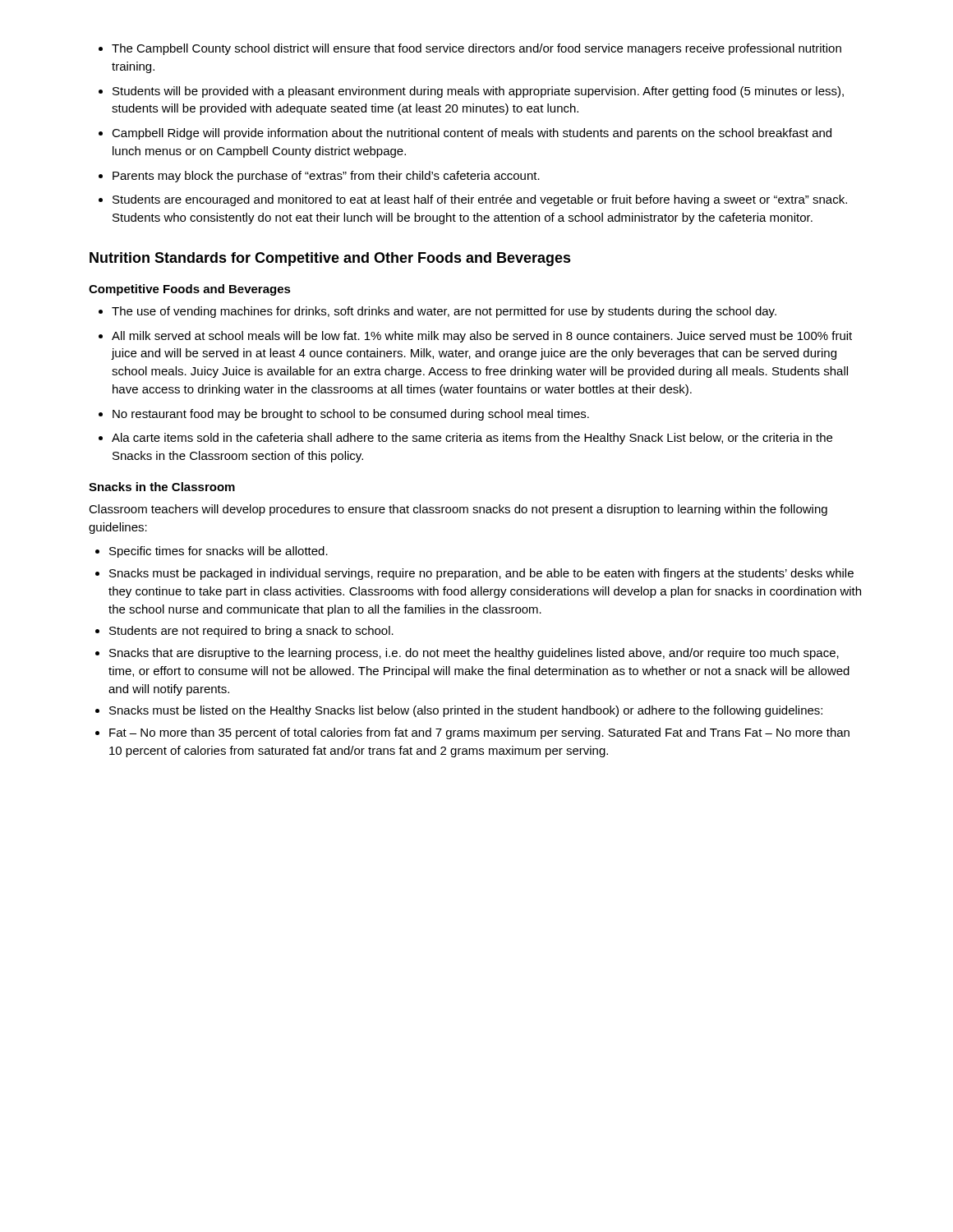Locate the element starting "Parents may block the"
Image resolution: width=953 pixels, height=1232 pixels.
pyautogui.click(x=326, y=175)
